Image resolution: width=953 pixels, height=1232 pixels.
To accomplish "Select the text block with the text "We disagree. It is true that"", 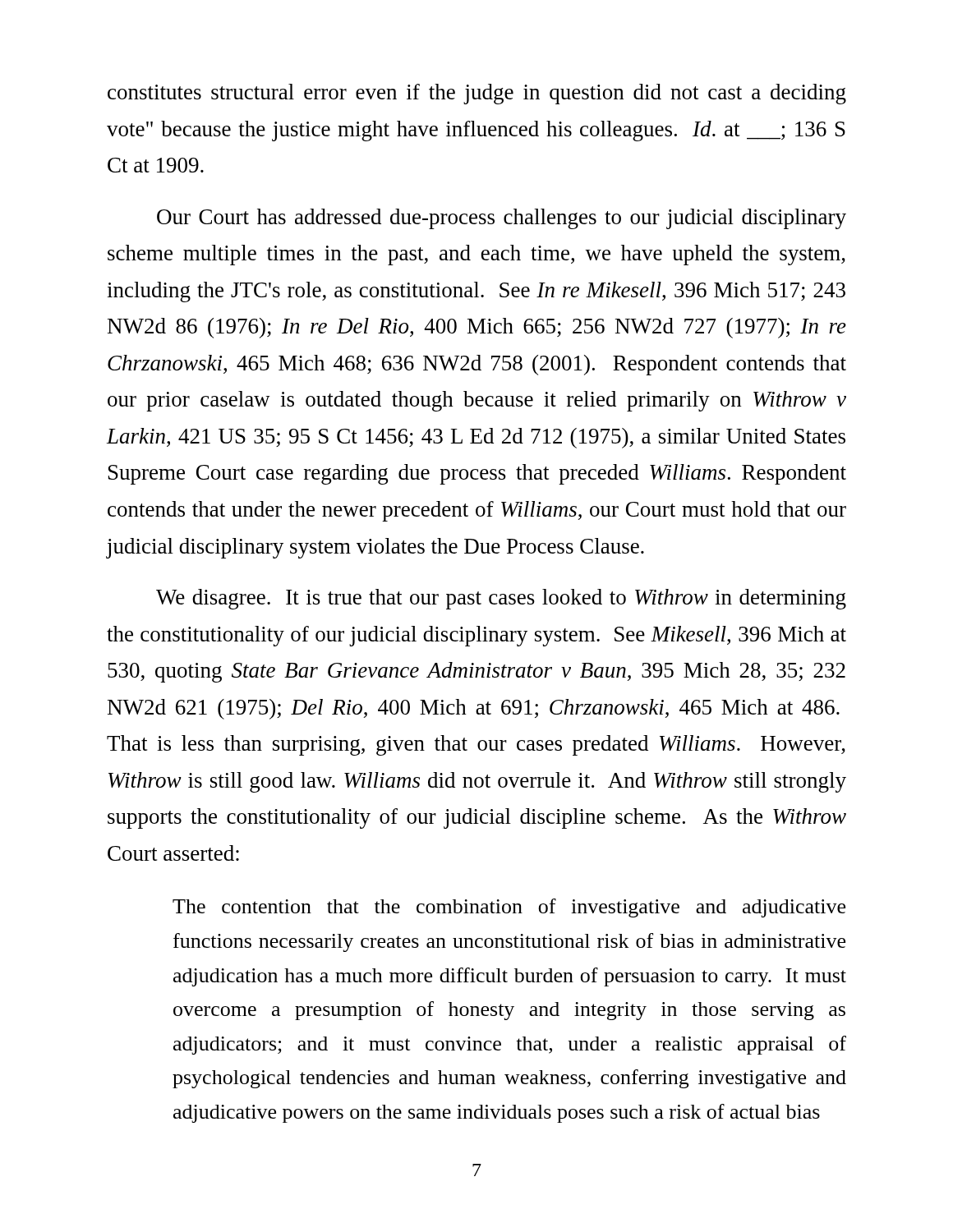I will point(476,726).
